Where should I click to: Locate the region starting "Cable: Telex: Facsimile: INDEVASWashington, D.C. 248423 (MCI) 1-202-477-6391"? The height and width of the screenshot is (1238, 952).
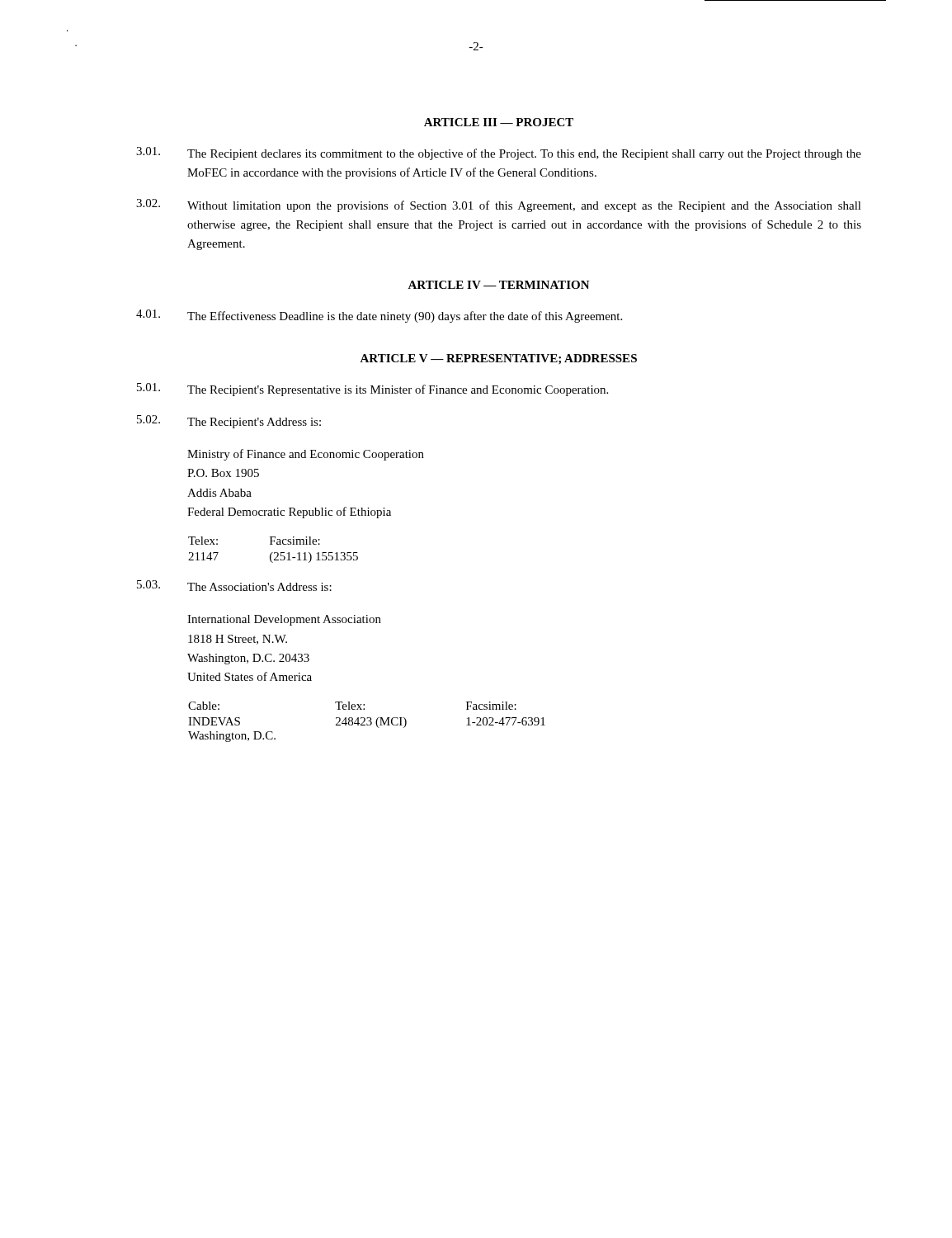(x=367, y=721)
